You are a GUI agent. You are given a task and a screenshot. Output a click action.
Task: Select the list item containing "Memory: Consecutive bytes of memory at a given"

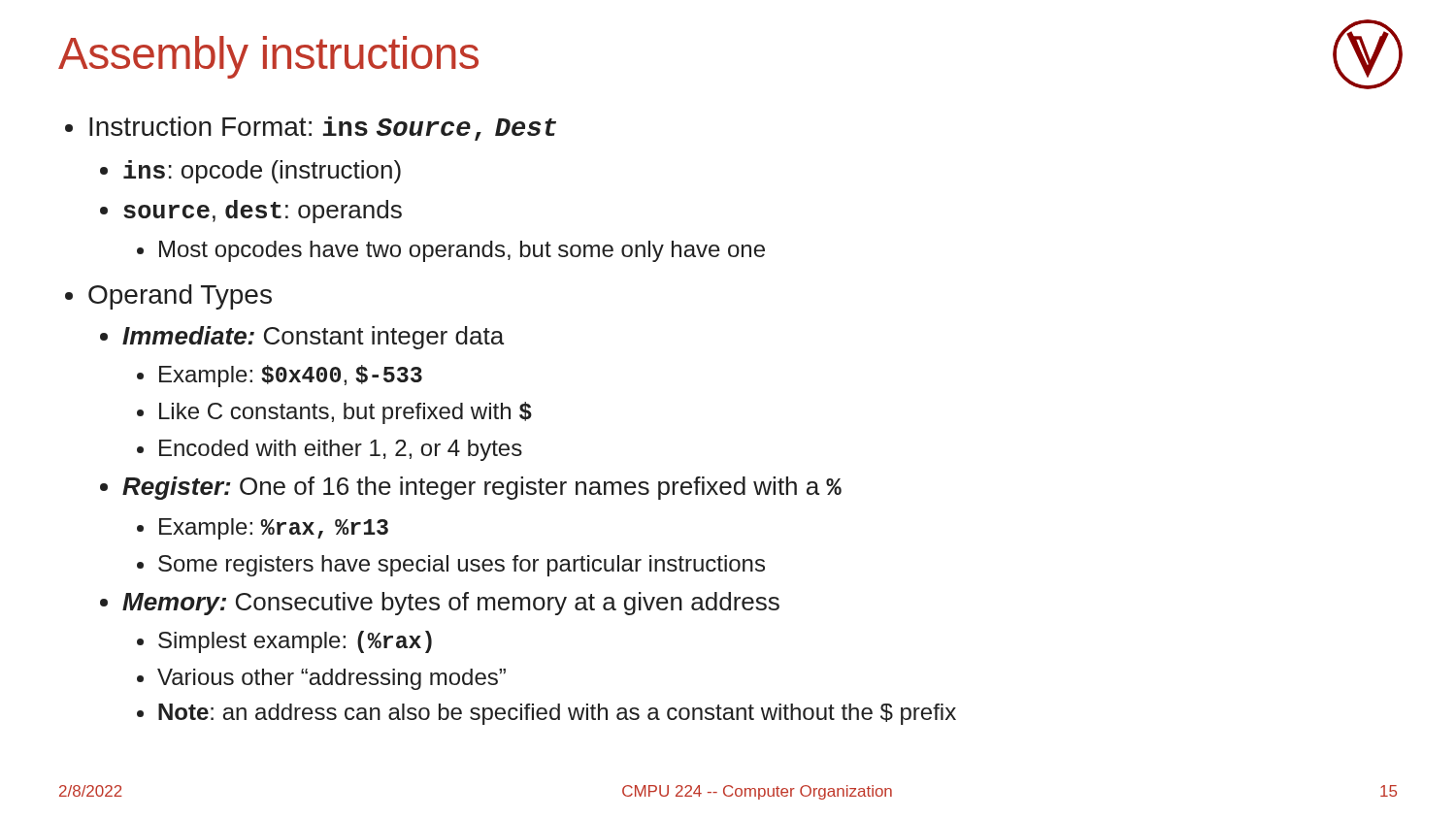pos(451,604)
